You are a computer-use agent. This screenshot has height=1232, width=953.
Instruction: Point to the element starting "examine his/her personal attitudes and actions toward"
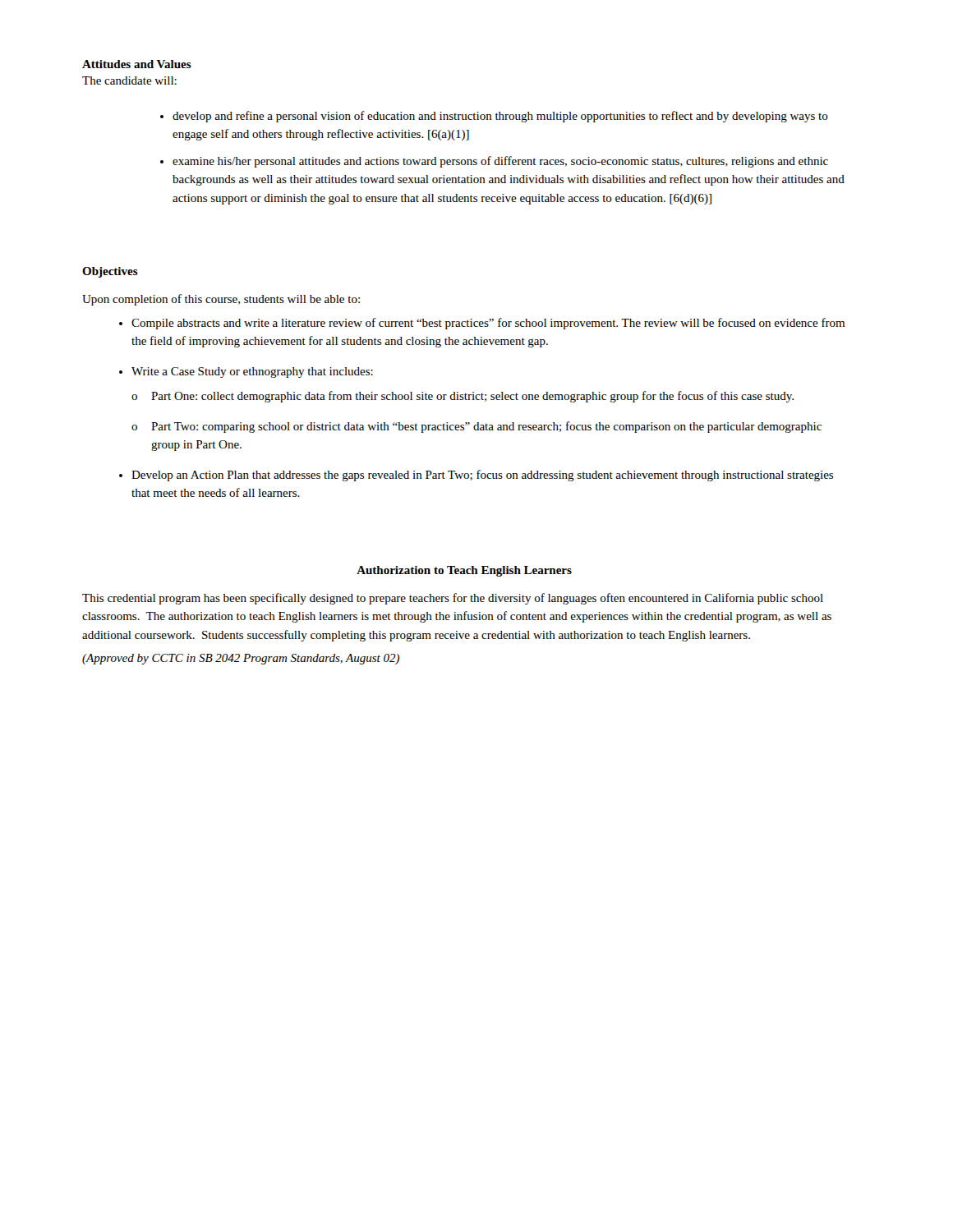tap(508, 179)
